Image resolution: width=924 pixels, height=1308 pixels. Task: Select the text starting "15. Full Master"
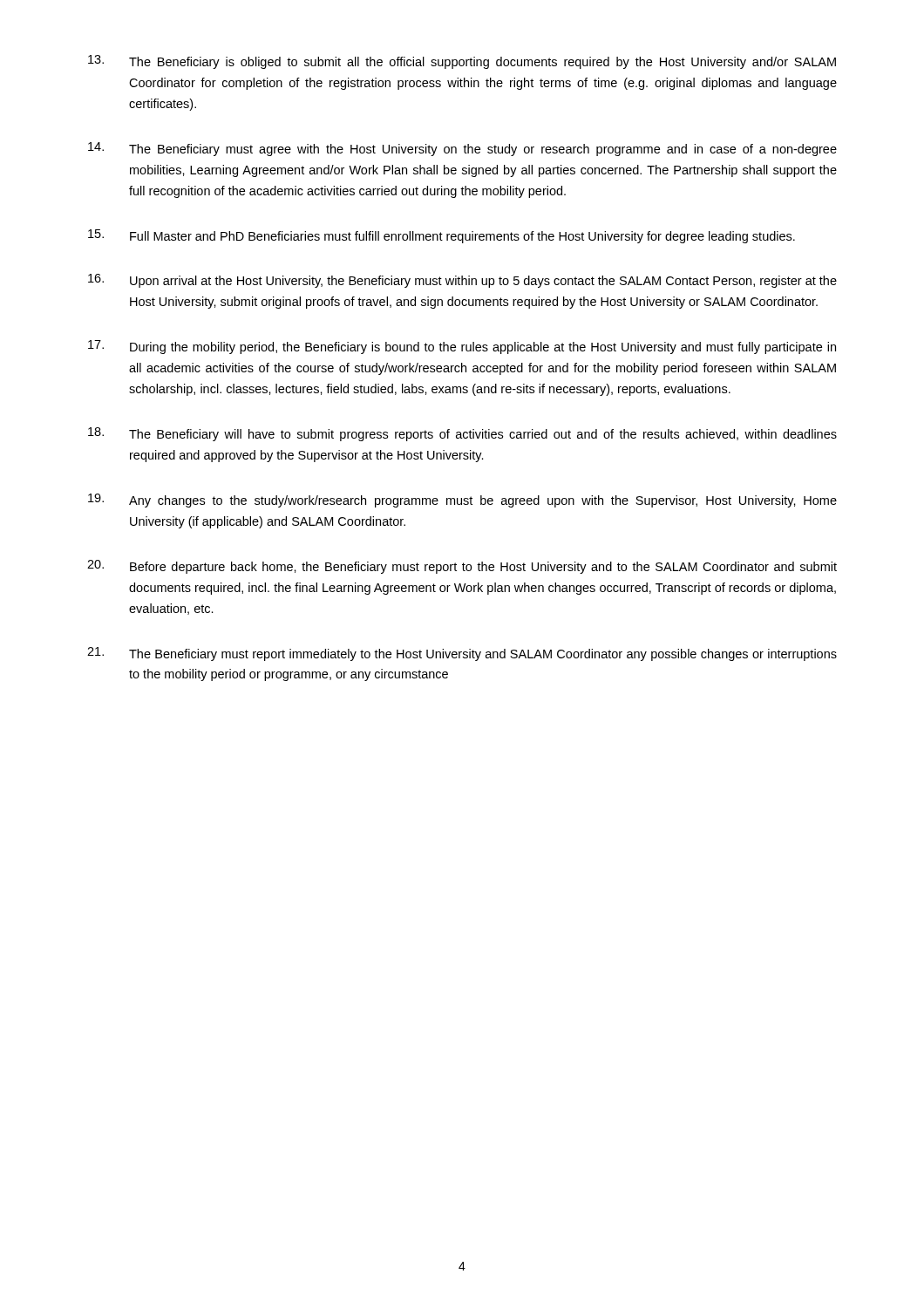click(x=462, y=237)
